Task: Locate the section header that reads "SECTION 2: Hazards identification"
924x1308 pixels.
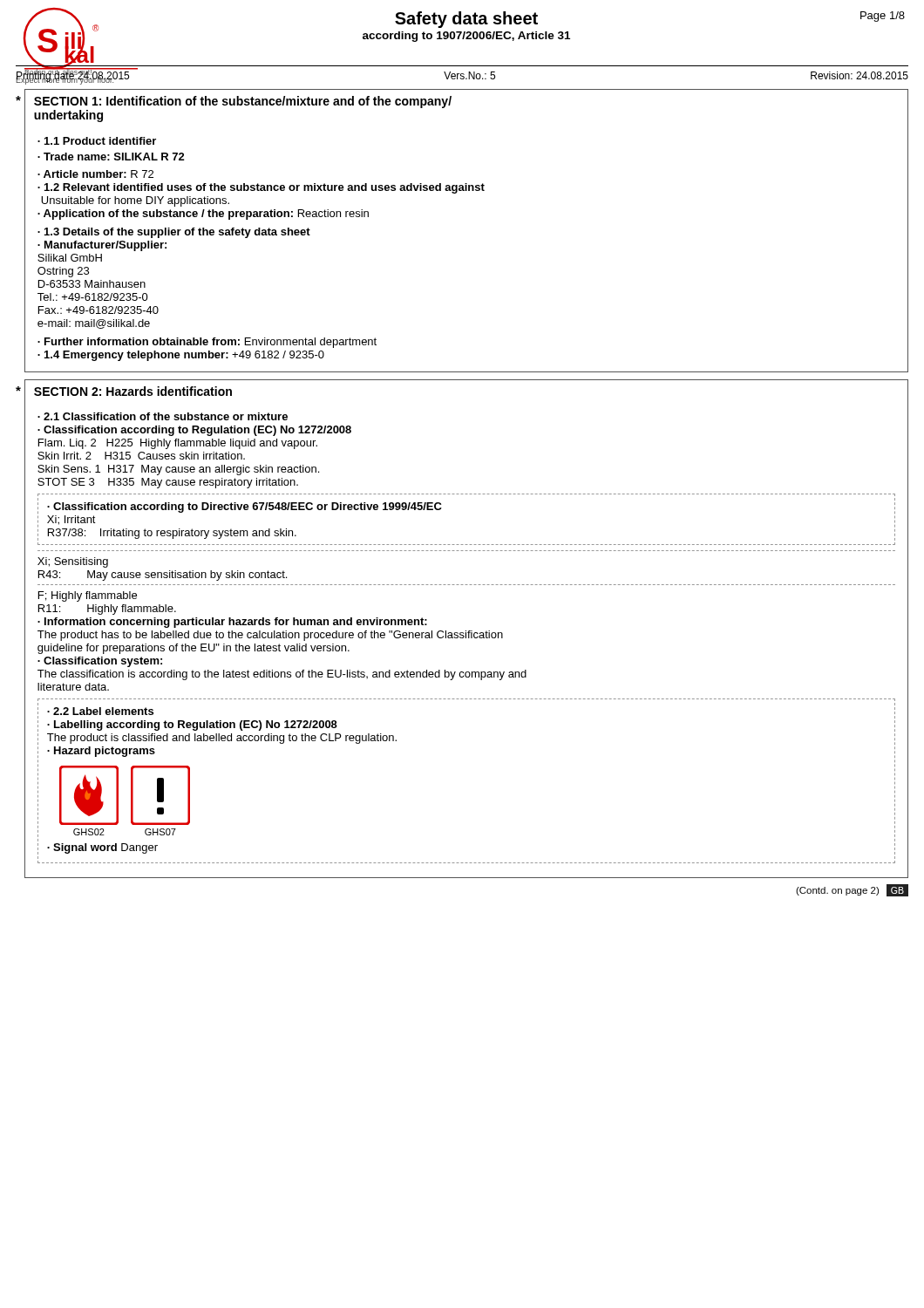Action: click(133, 392)
